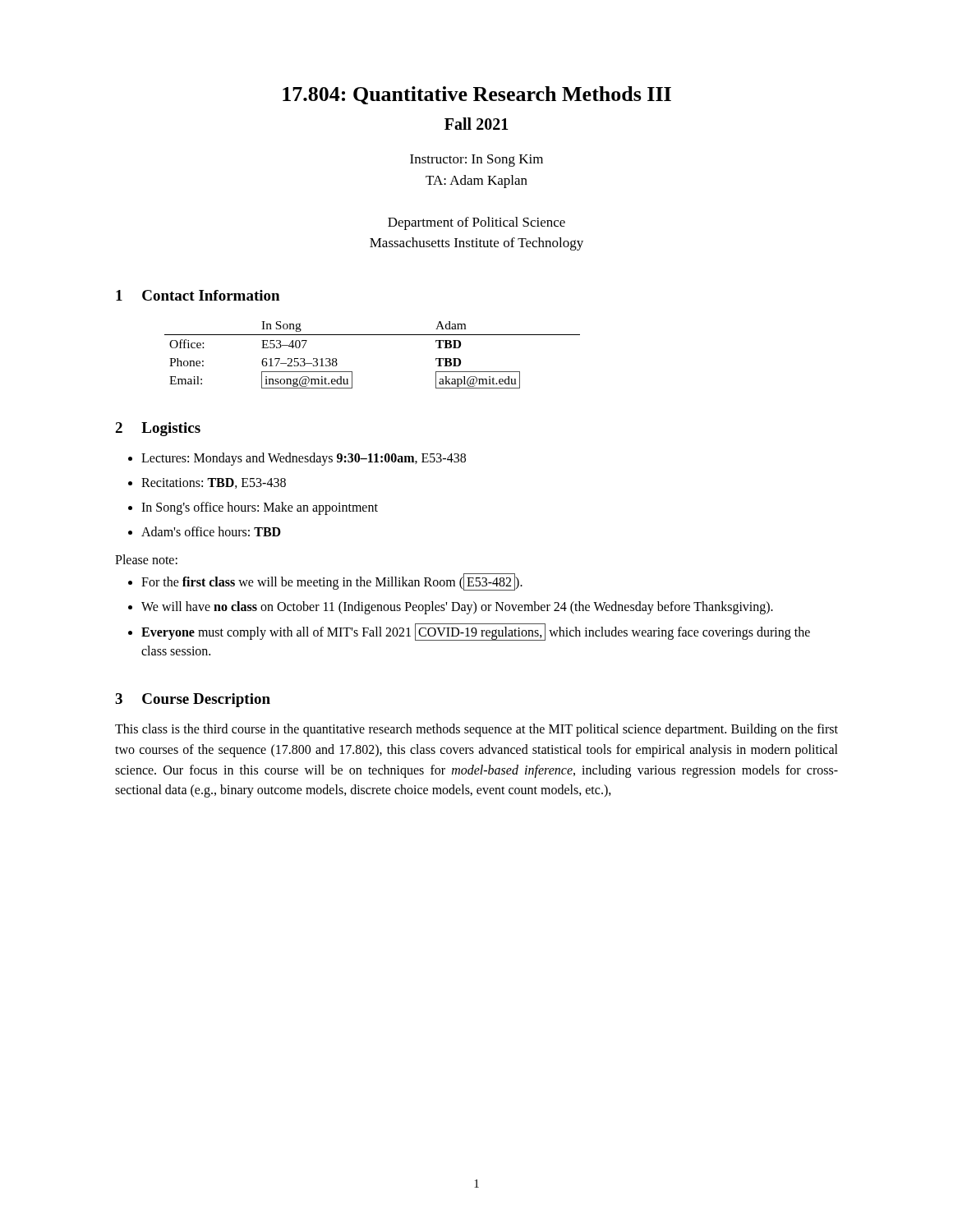
Task: Point to the text starting "2 Logistics"
Action: [x=158, y=427]
